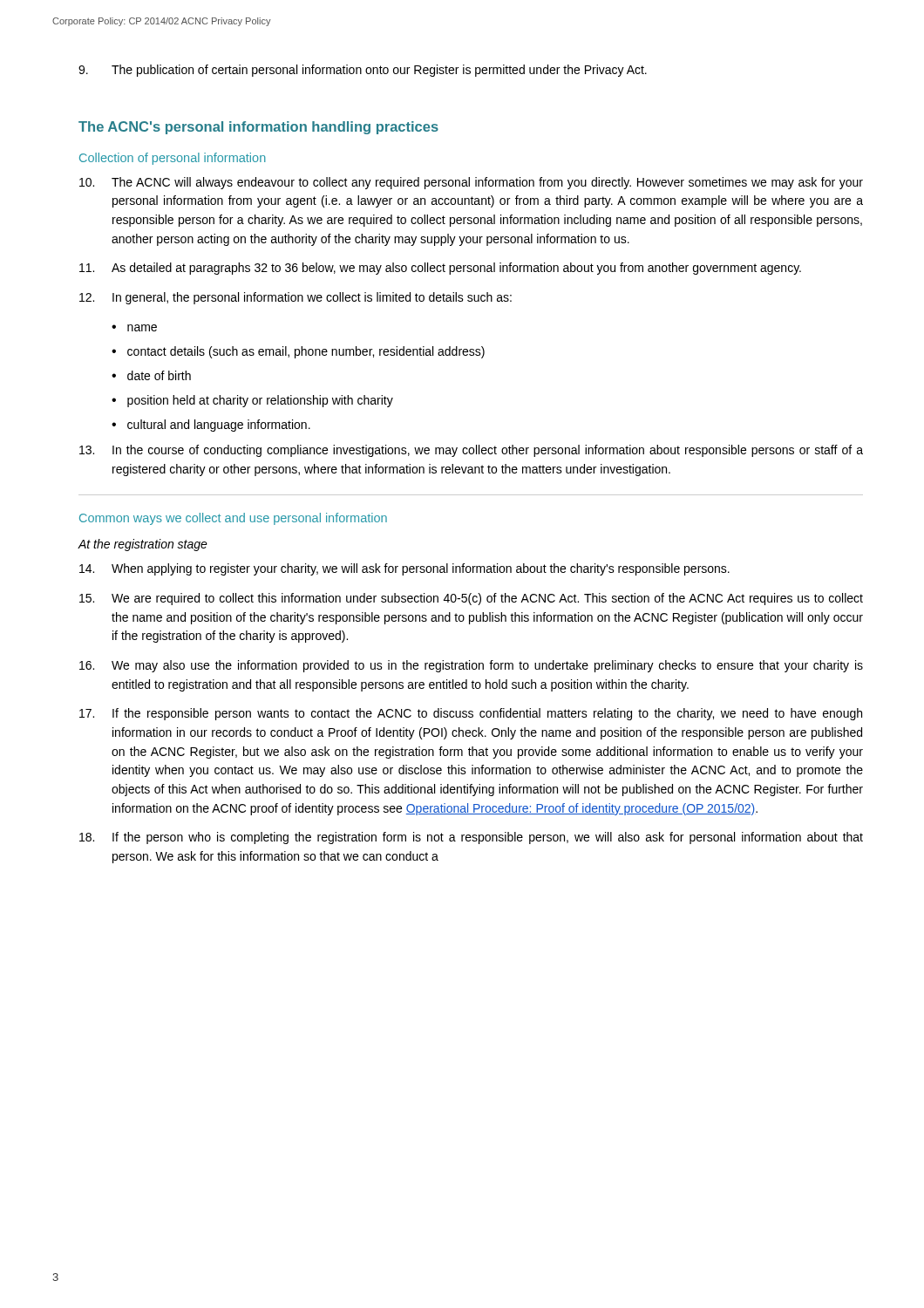Select the passage starting "12. In general, the"
The image size is (924, 1308).
[471, 298]
